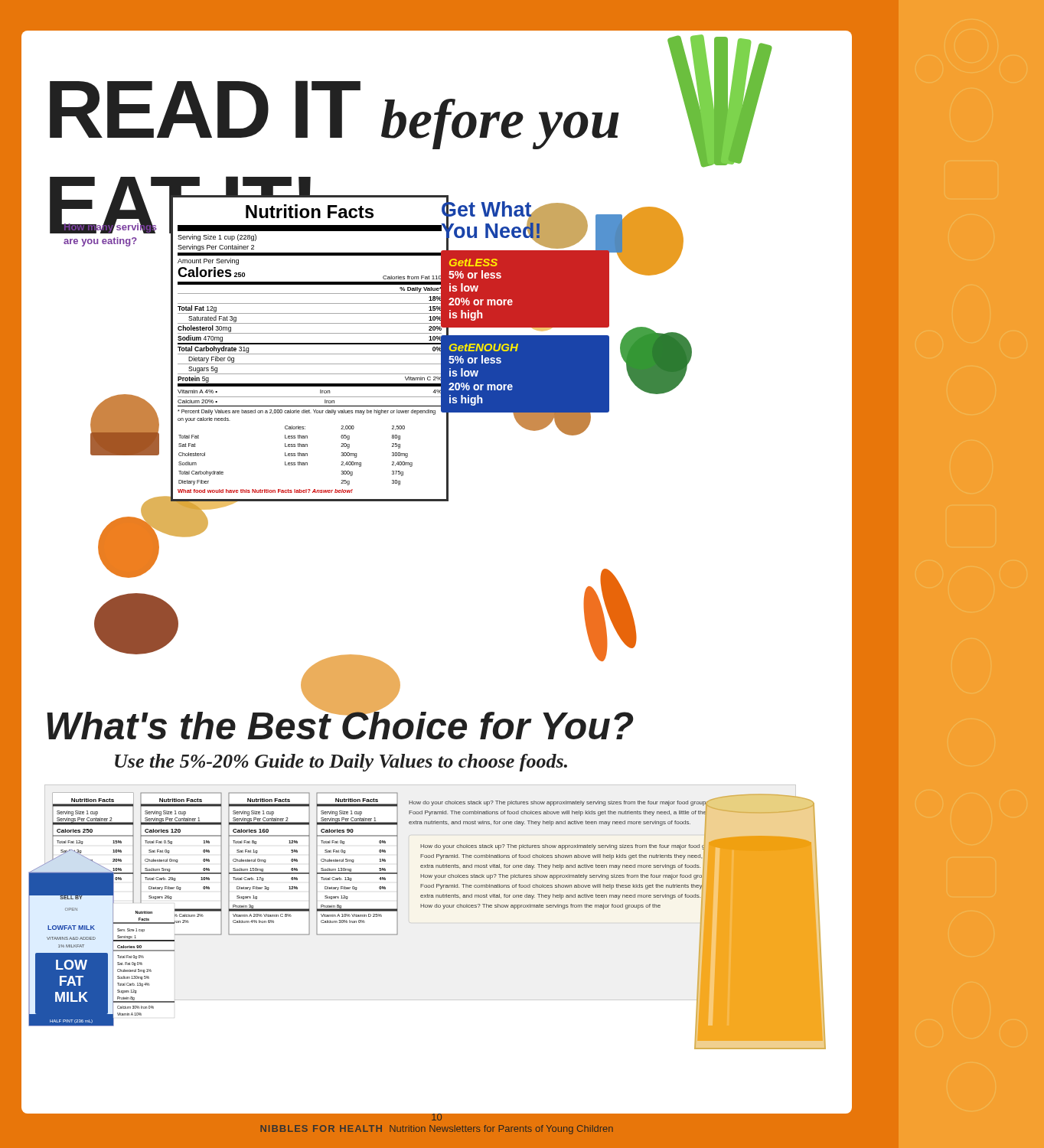Locate the text block that reads "How many servings are"
The width and height of the screenshot is (1044, 1148).
(x=110, y=234)
